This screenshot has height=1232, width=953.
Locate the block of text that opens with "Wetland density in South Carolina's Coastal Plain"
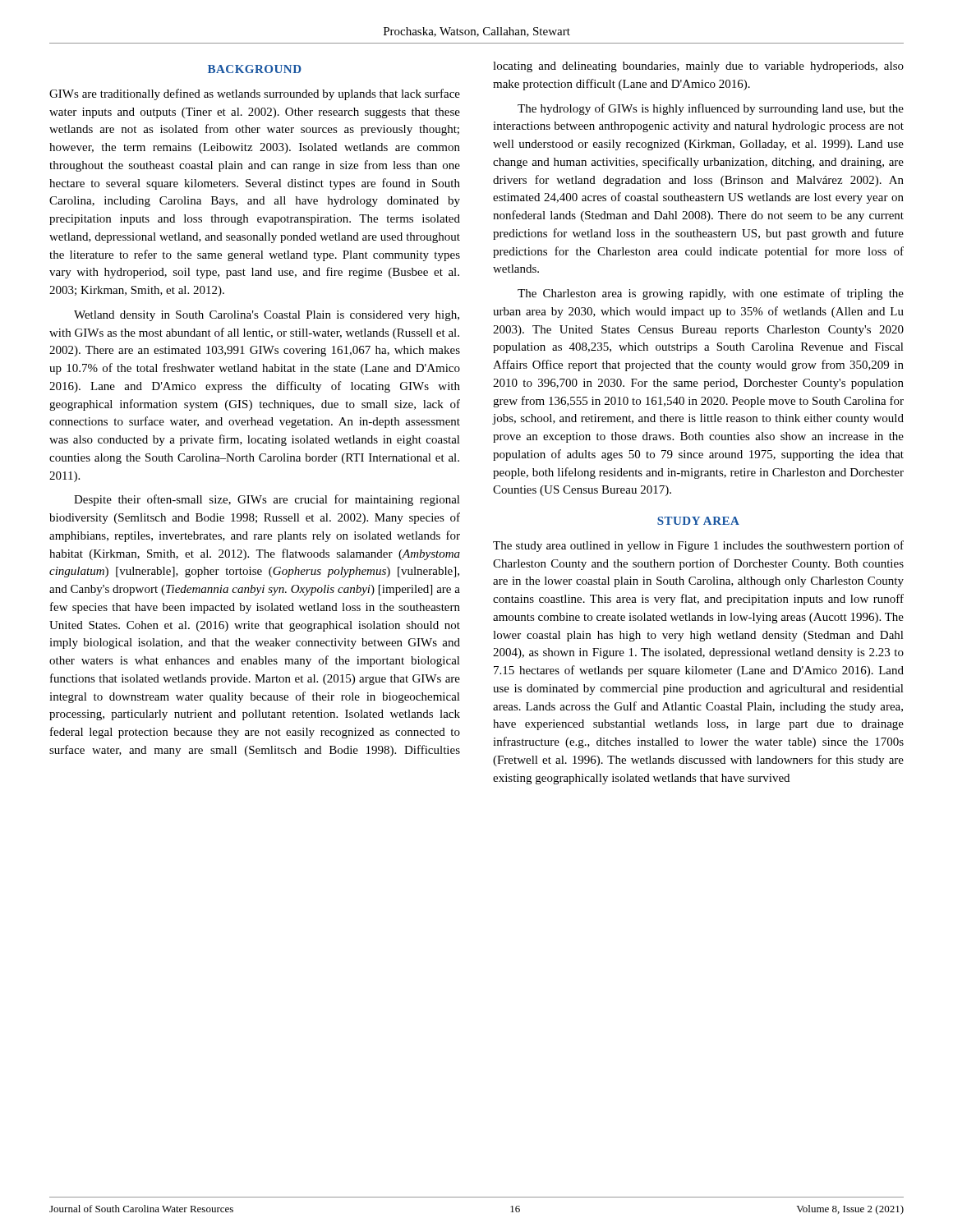255,395
